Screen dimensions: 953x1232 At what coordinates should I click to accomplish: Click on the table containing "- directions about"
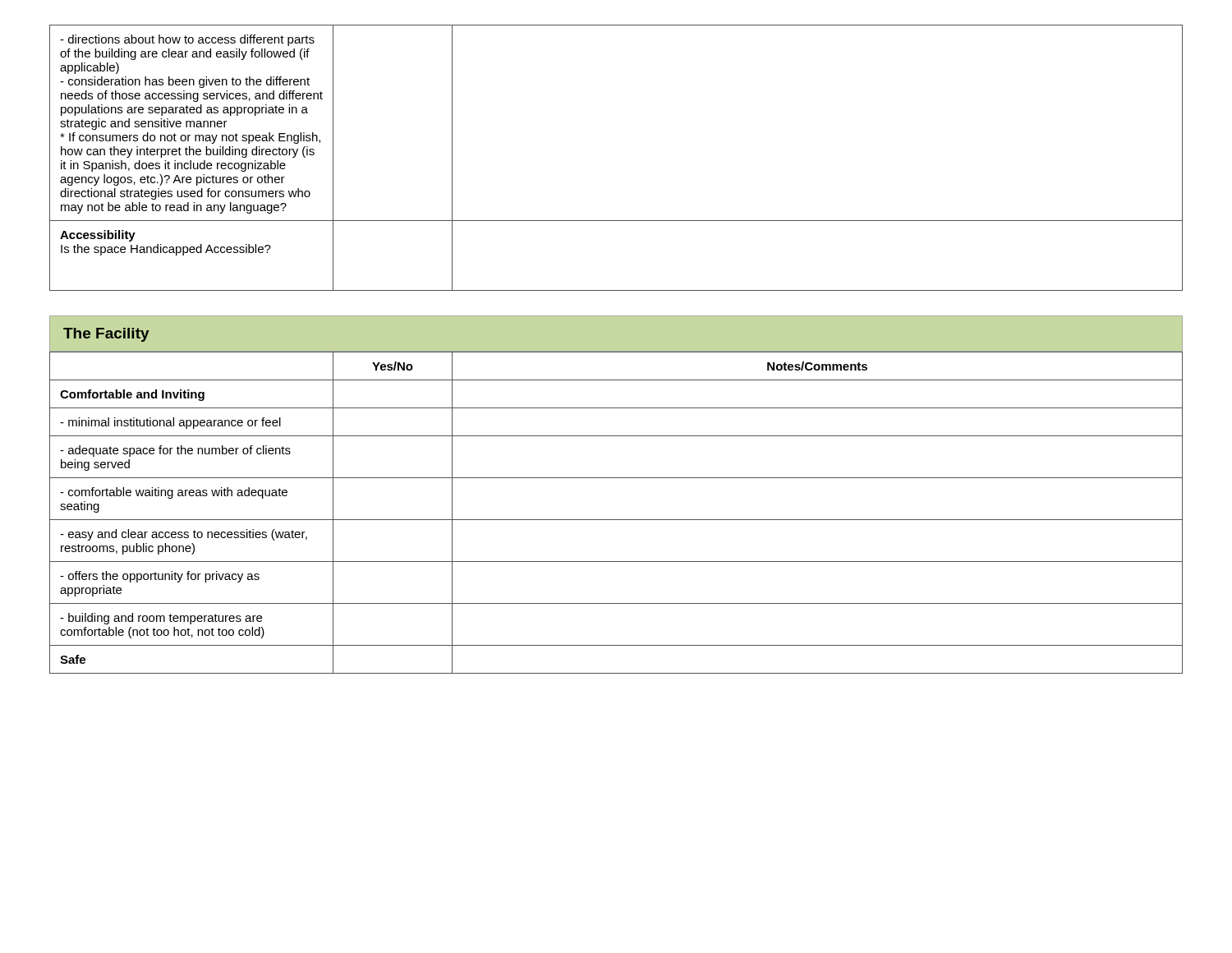pyautogui.click(x=616, y=158)
